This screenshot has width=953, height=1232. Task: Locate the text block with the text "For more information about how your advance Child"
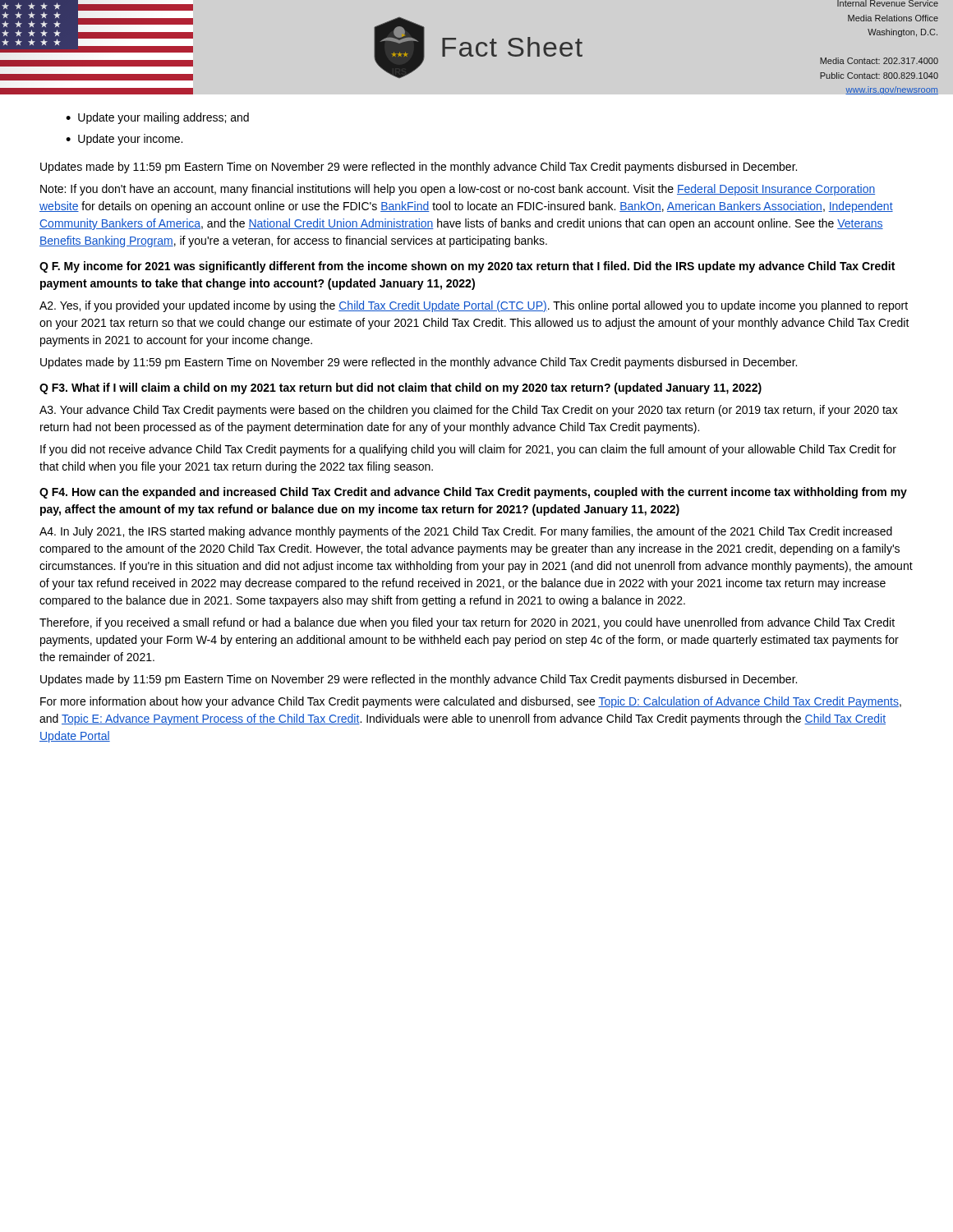point(476,719)
